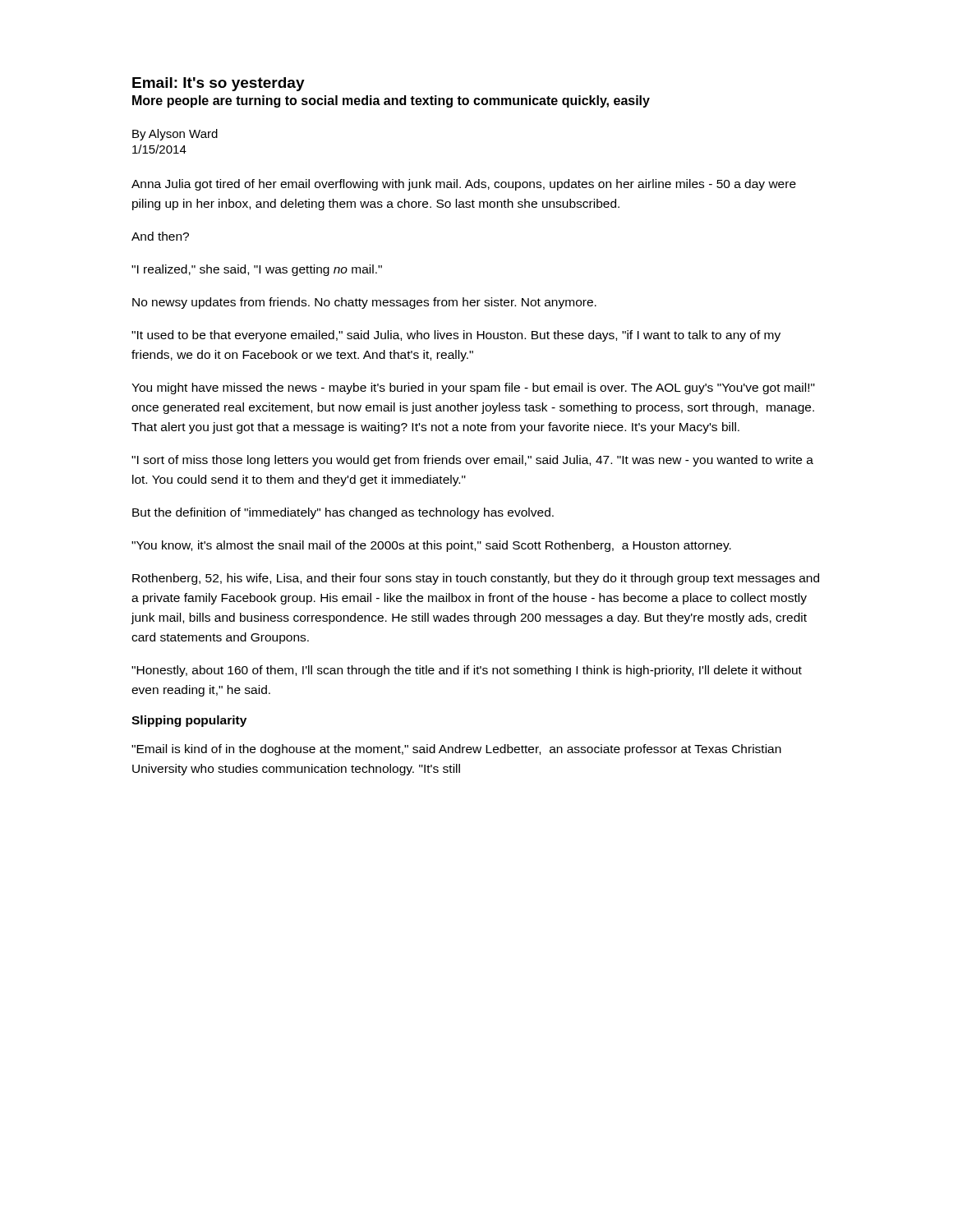This screenshot has height=1232, width=953.
Task: Click on the text starting "No newsy updates"
Action: pyautogui.click(x=364, y=302)
